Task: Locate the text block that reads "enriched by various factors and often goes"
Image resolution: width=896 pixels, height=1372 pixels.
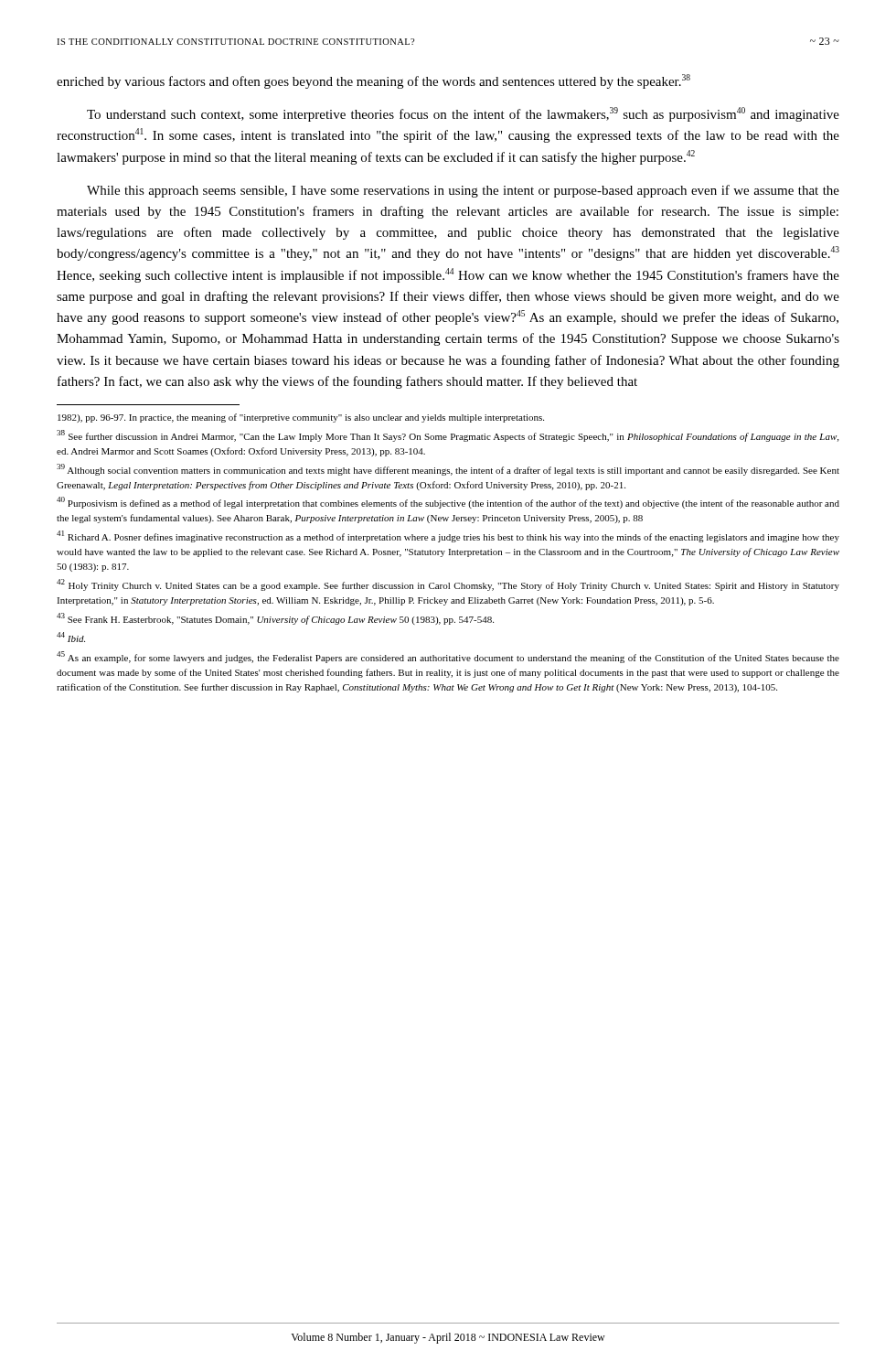Action: pyautogui.click(x=448, y=232)
